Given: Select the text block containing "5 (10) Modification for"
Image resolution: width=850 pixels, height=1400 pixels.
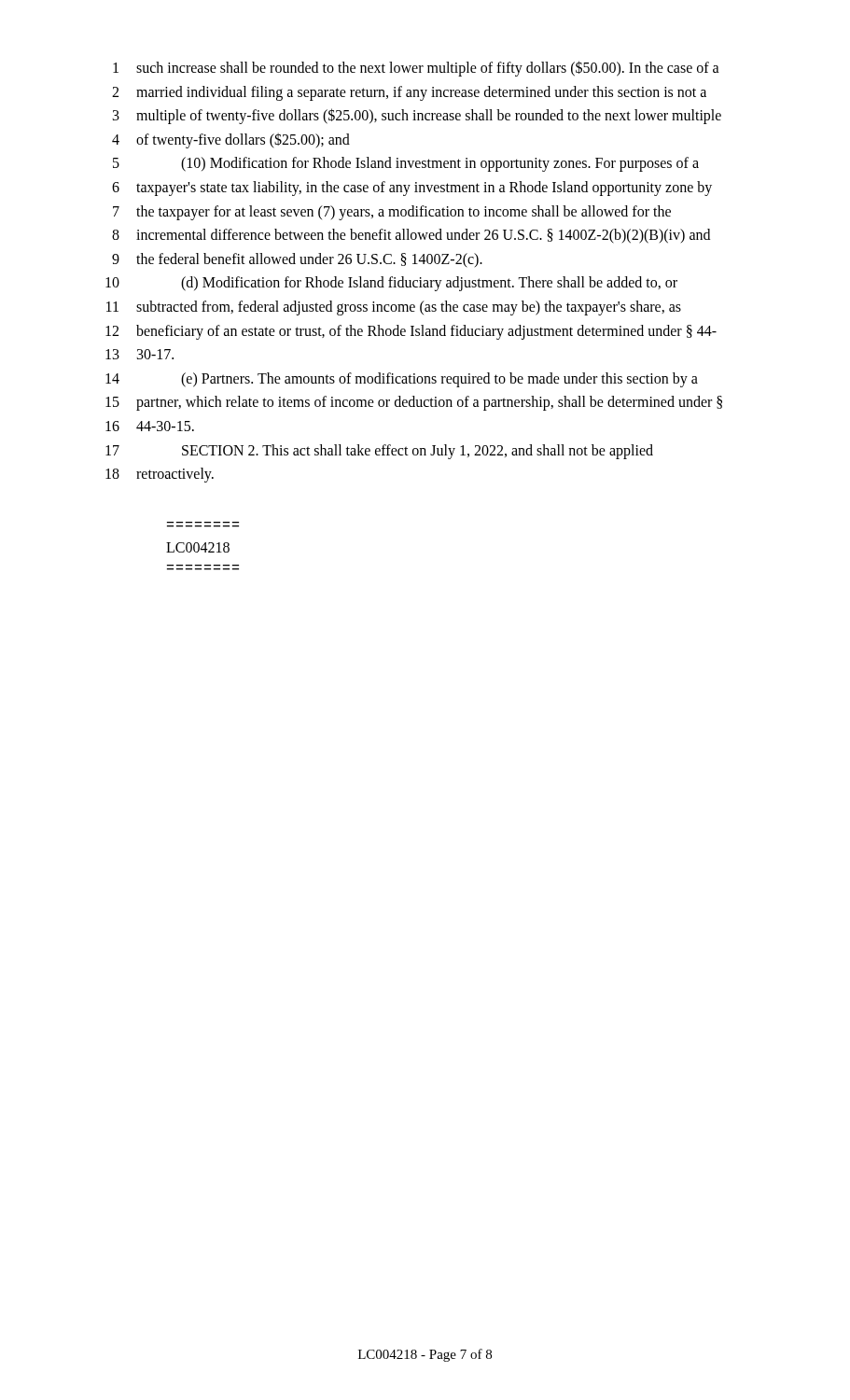Looking at the screenshot, I should pos(425,211).
